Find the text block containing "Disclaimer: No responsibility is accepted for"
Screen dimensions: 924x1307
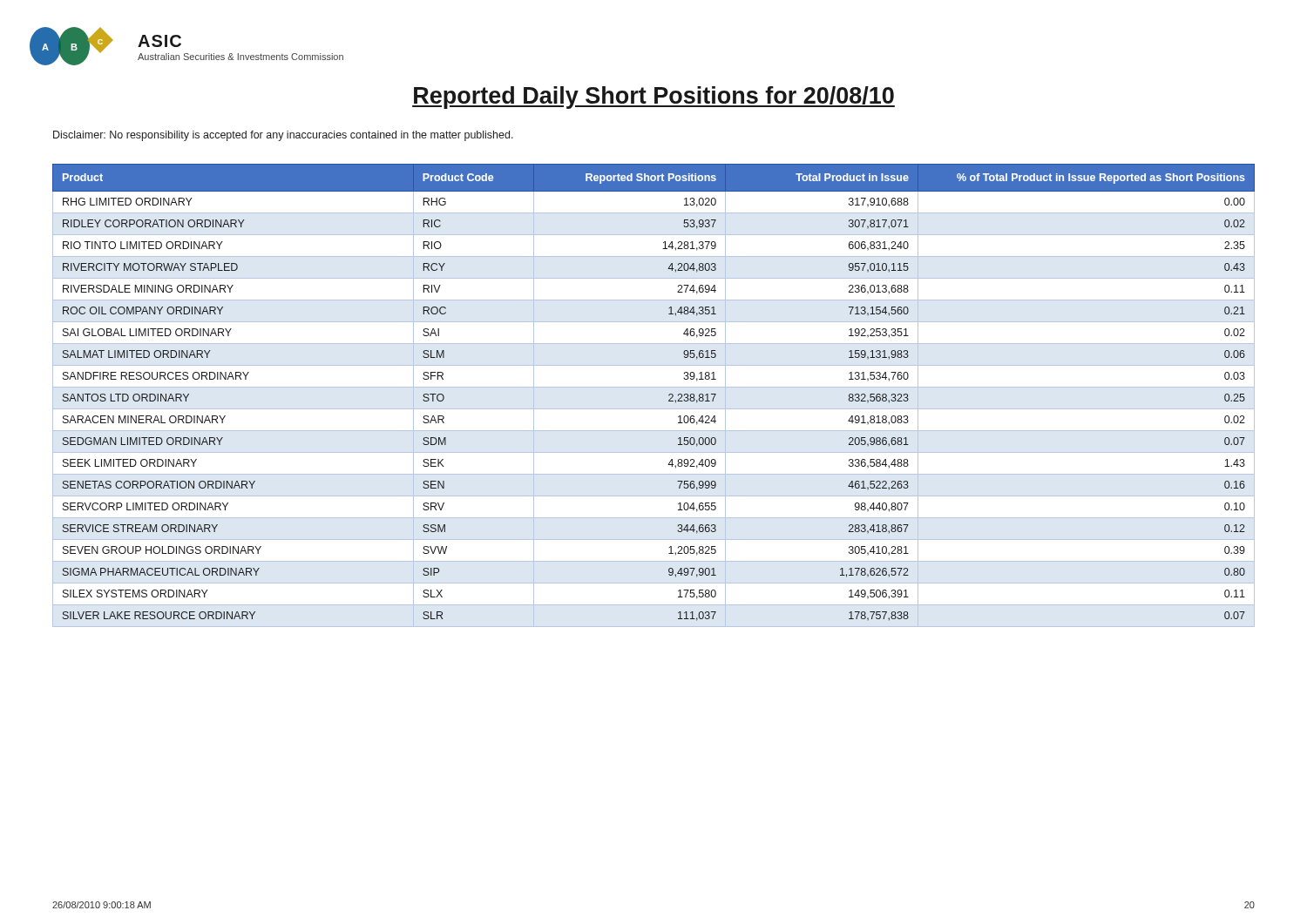pos(283,135)
